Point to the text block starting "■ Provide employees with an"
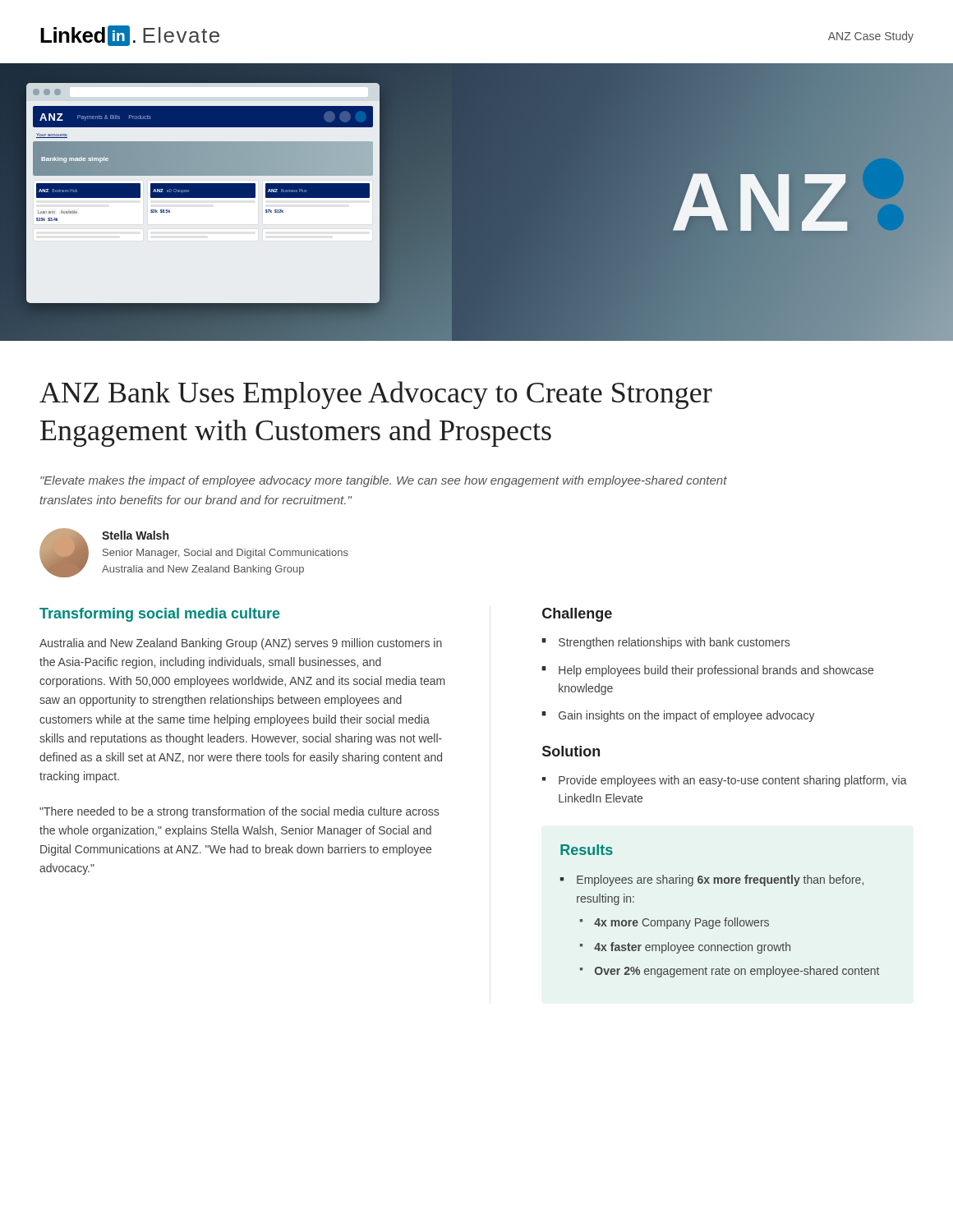This screenshot has width=953, height=1232. point(724,789)
